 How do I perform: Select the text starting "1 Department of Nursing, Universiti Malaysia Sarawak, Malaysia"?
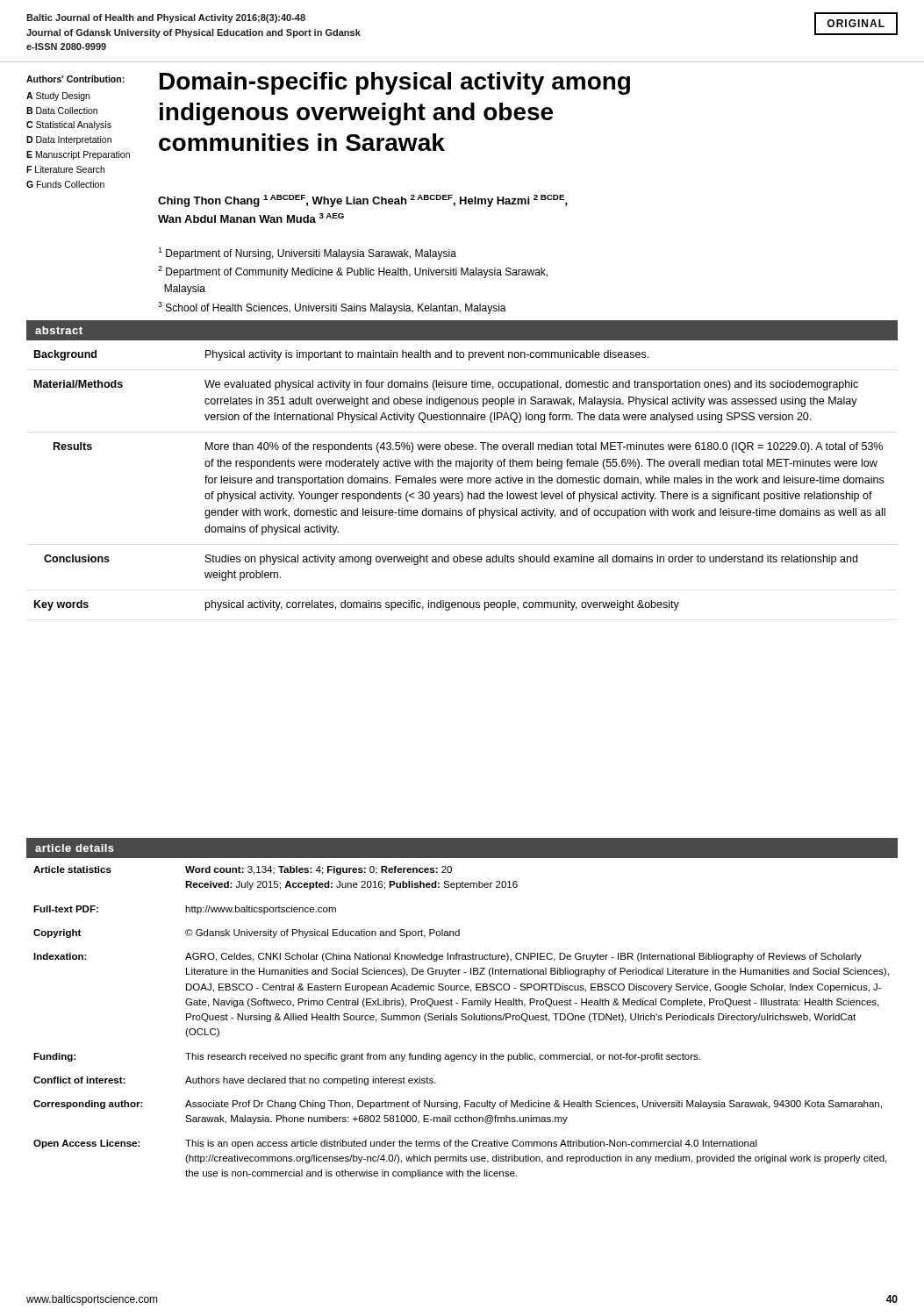(353, 280)
